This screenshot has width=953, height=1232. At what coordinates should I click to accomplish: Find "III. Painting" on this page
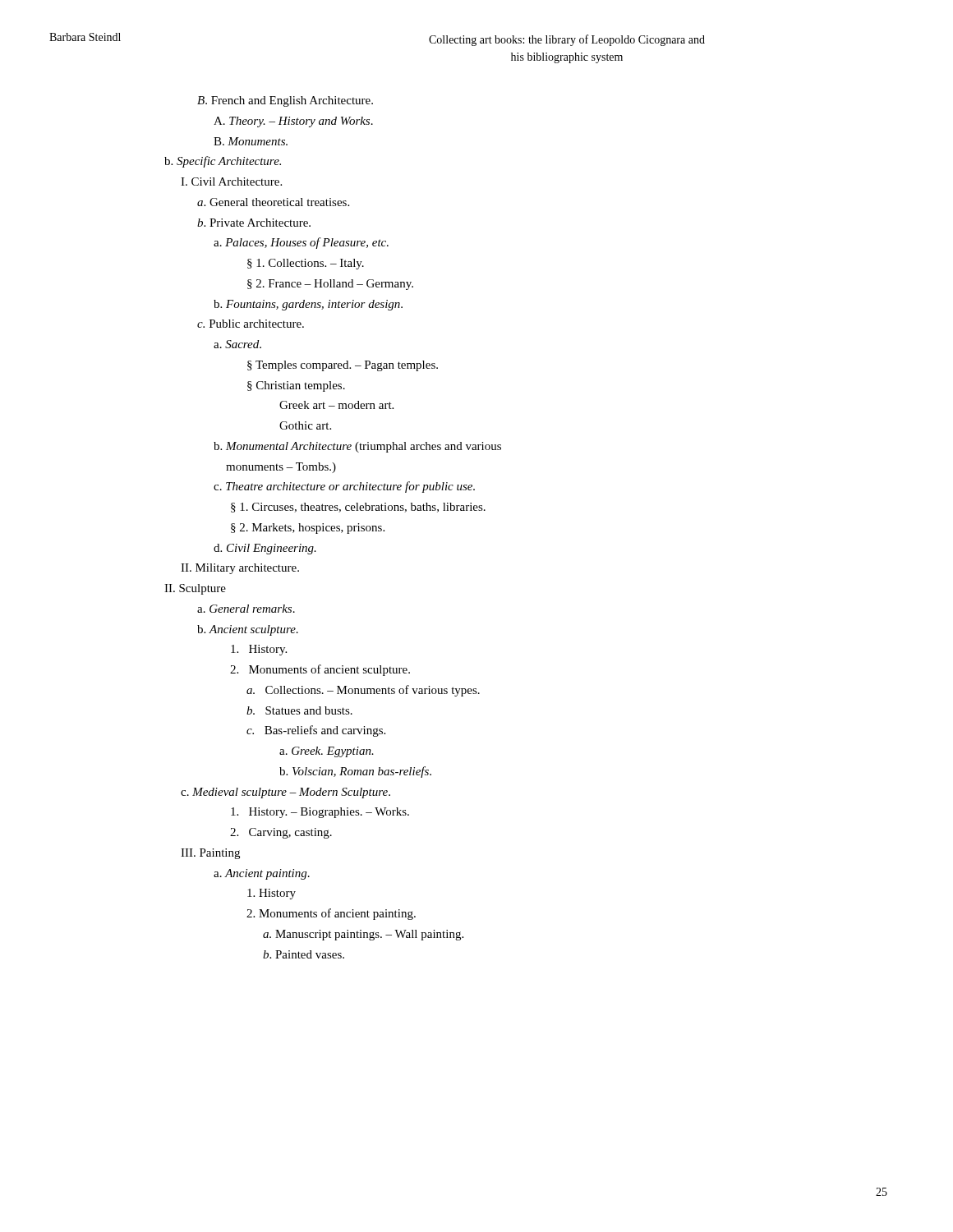click(211, 852)
